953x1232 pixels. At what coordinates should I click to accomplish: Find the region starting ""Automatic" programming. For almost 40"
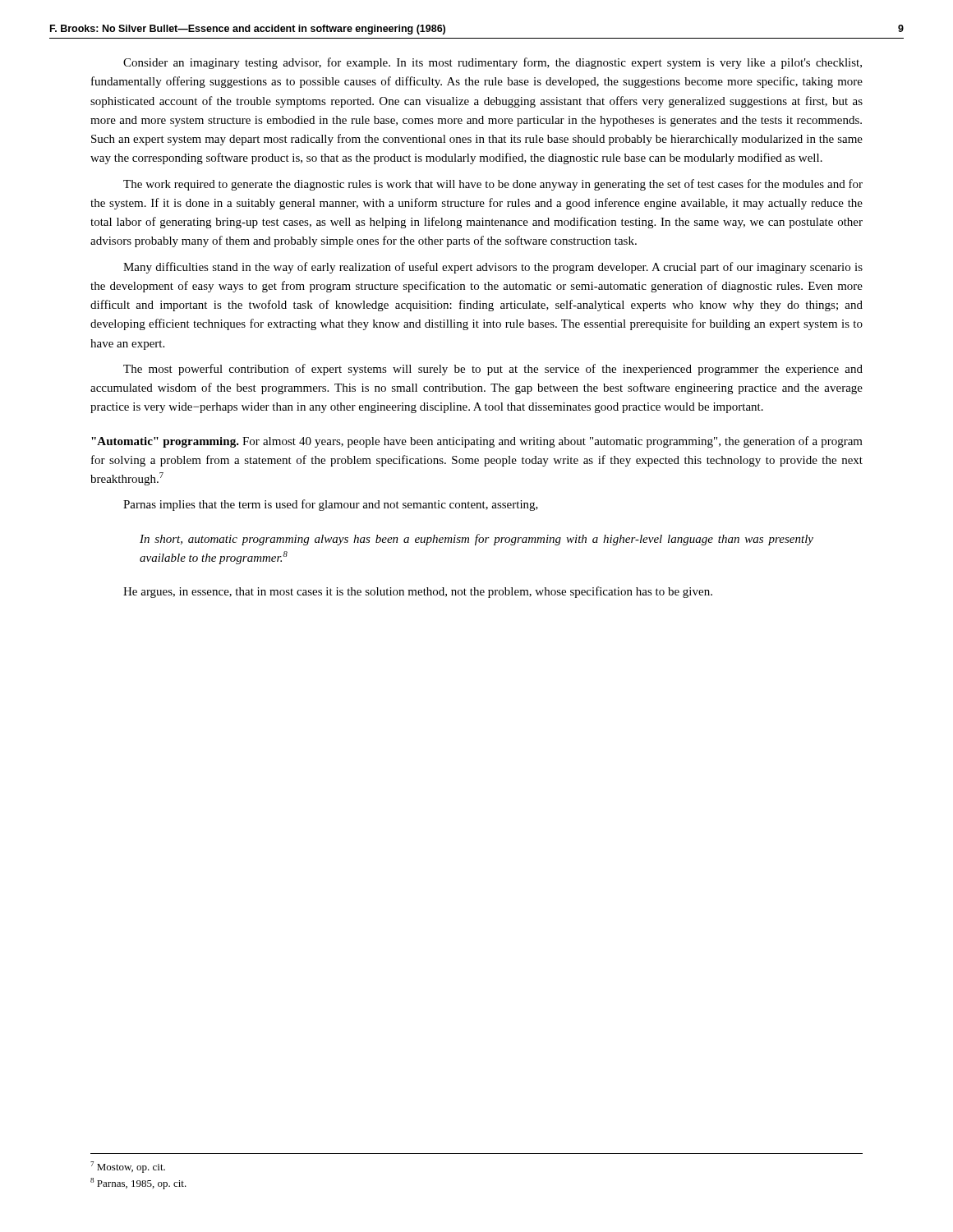pos(476,460)
